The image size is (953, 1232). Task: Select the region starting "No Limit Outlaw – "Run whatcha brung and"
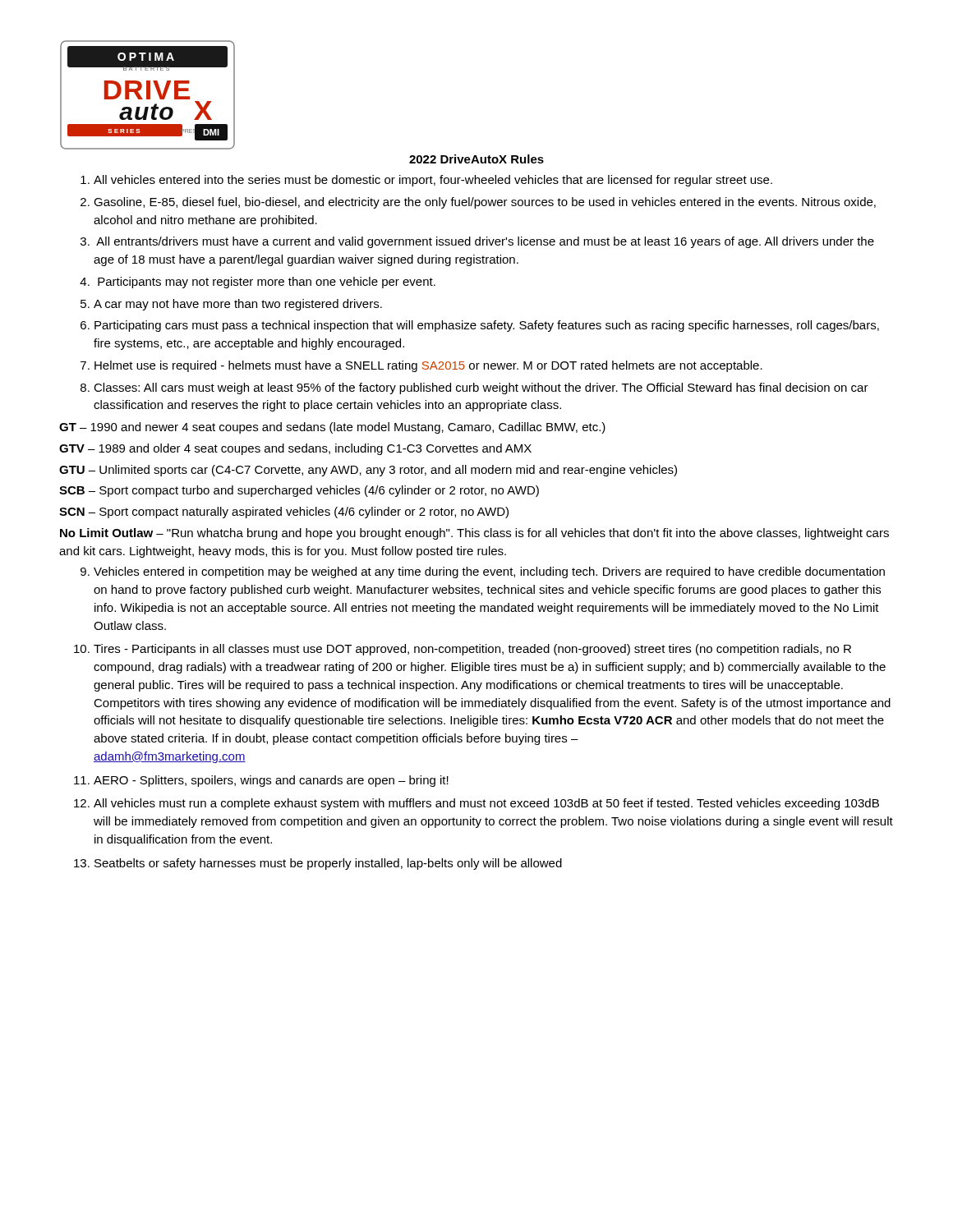click(474, 541)
